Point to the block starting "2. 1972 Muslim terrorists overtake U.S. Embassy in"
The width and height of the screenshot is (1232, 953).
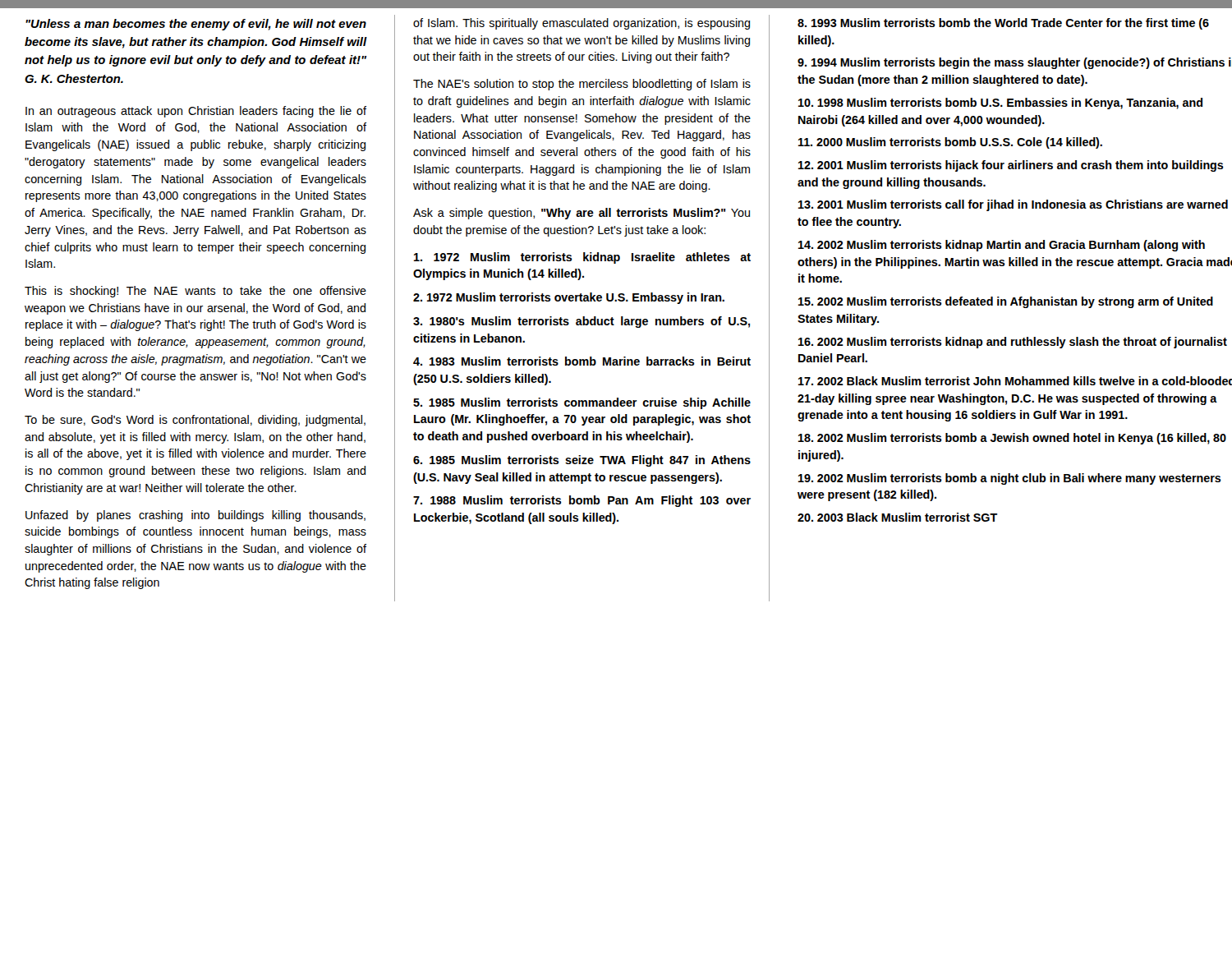pyautogui.click(x=582, y=298)
